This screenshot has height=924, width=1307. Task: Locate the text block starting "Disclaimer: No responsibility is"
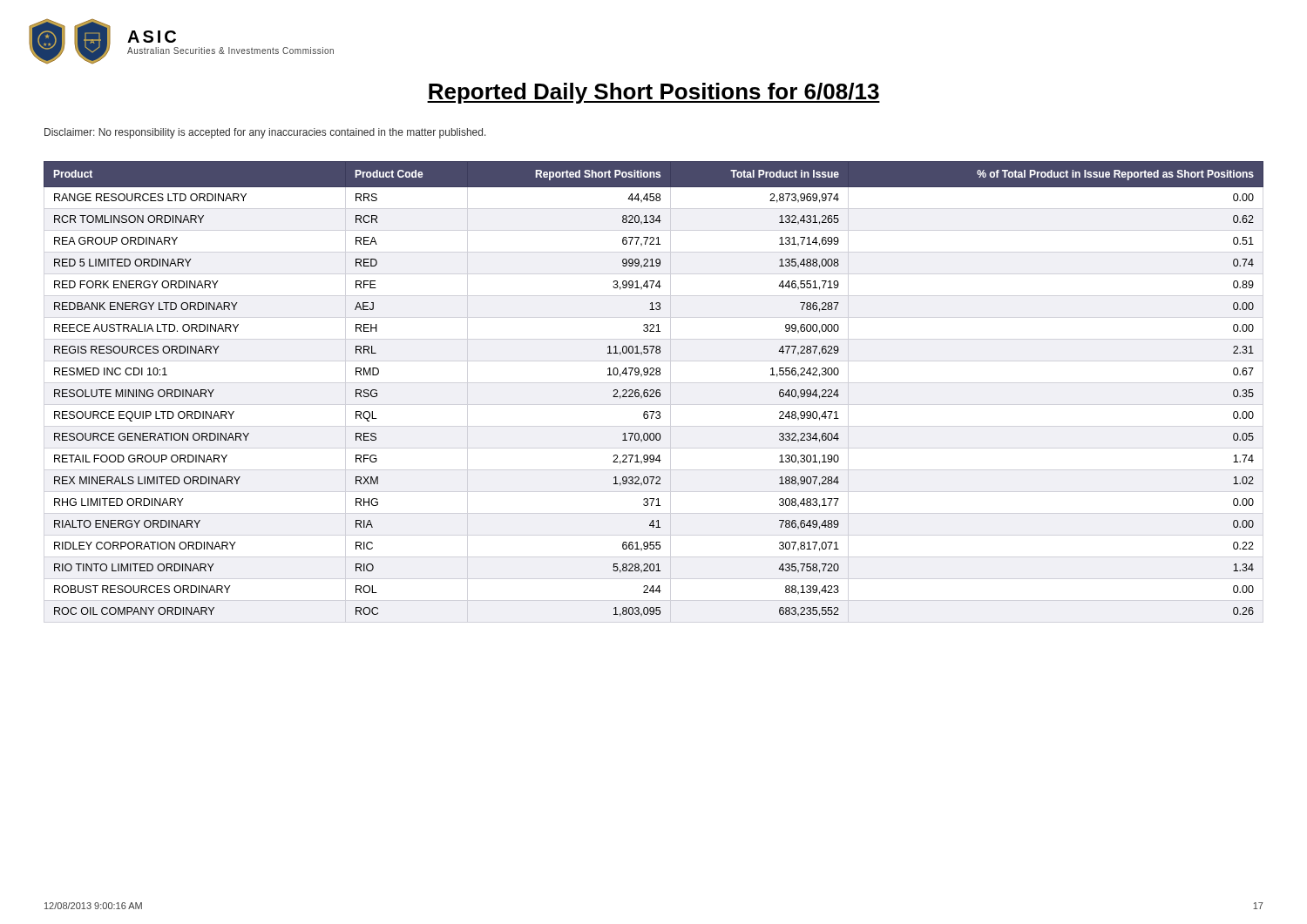[265, 132]
